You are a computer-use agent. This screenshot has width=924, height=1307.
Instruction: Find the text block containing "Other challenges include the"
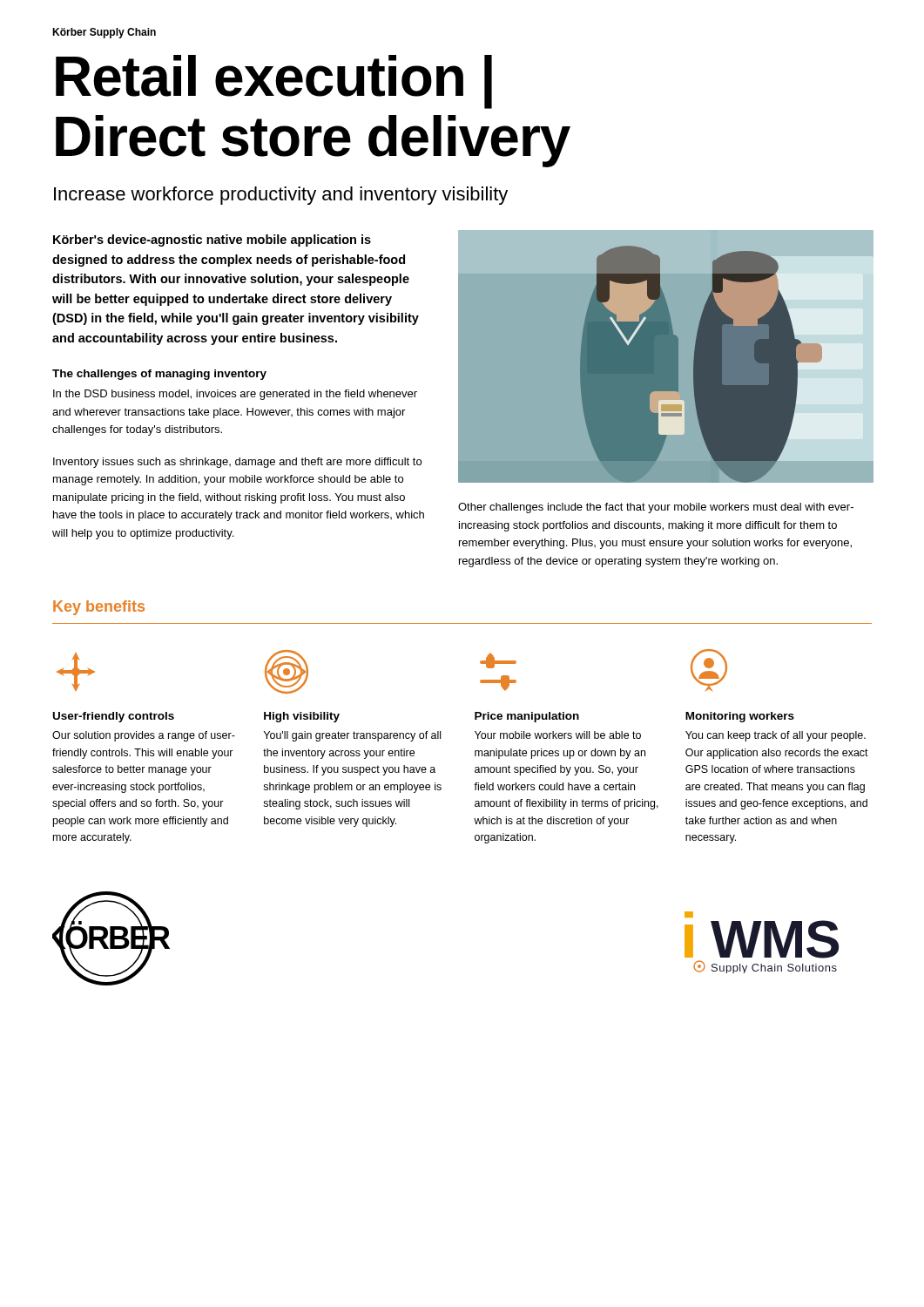pyautogui.click(x=656, y=534)
